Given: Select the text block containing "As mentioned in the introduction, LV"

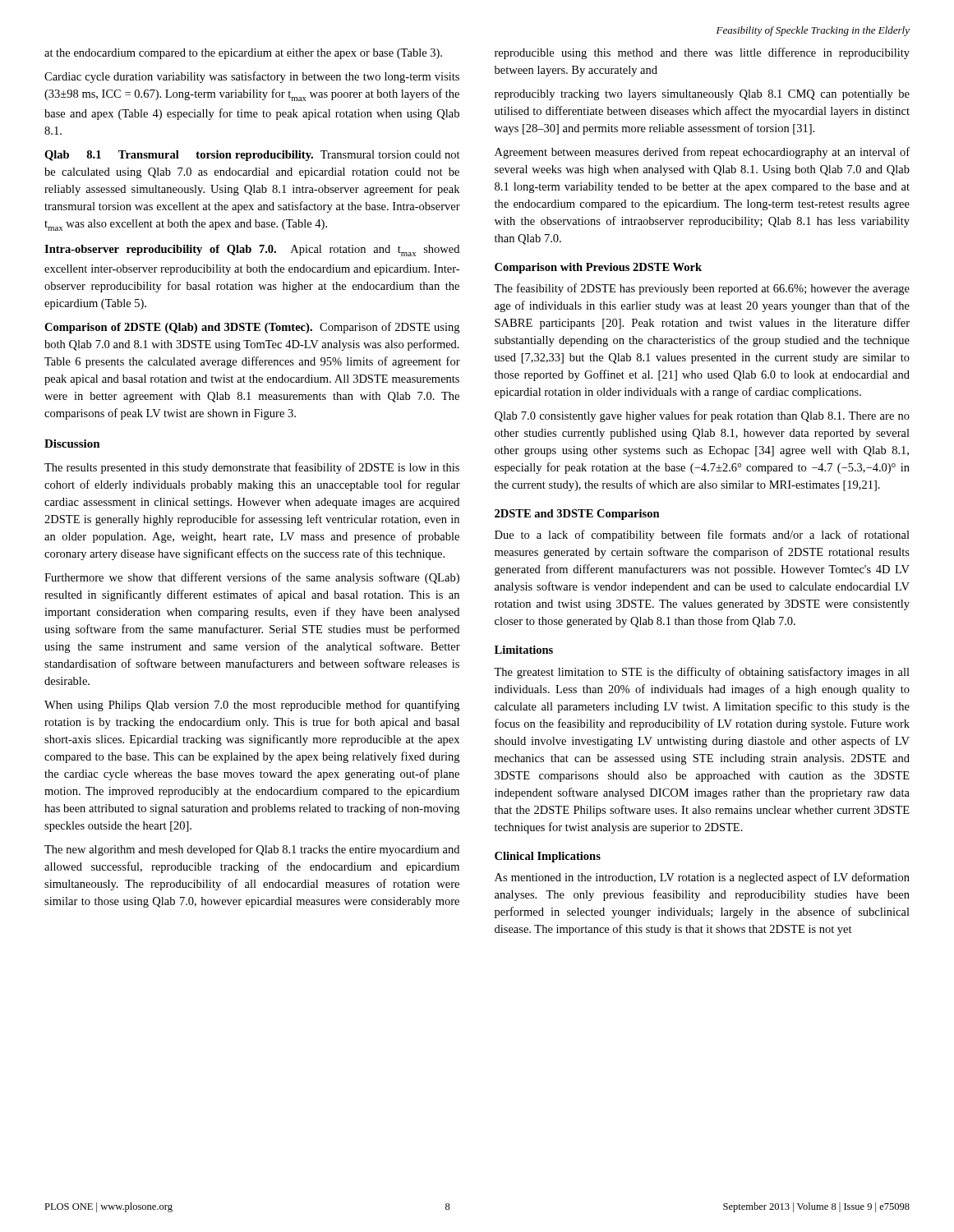Looking at the screenshot, I should click(x=702, y=903).
